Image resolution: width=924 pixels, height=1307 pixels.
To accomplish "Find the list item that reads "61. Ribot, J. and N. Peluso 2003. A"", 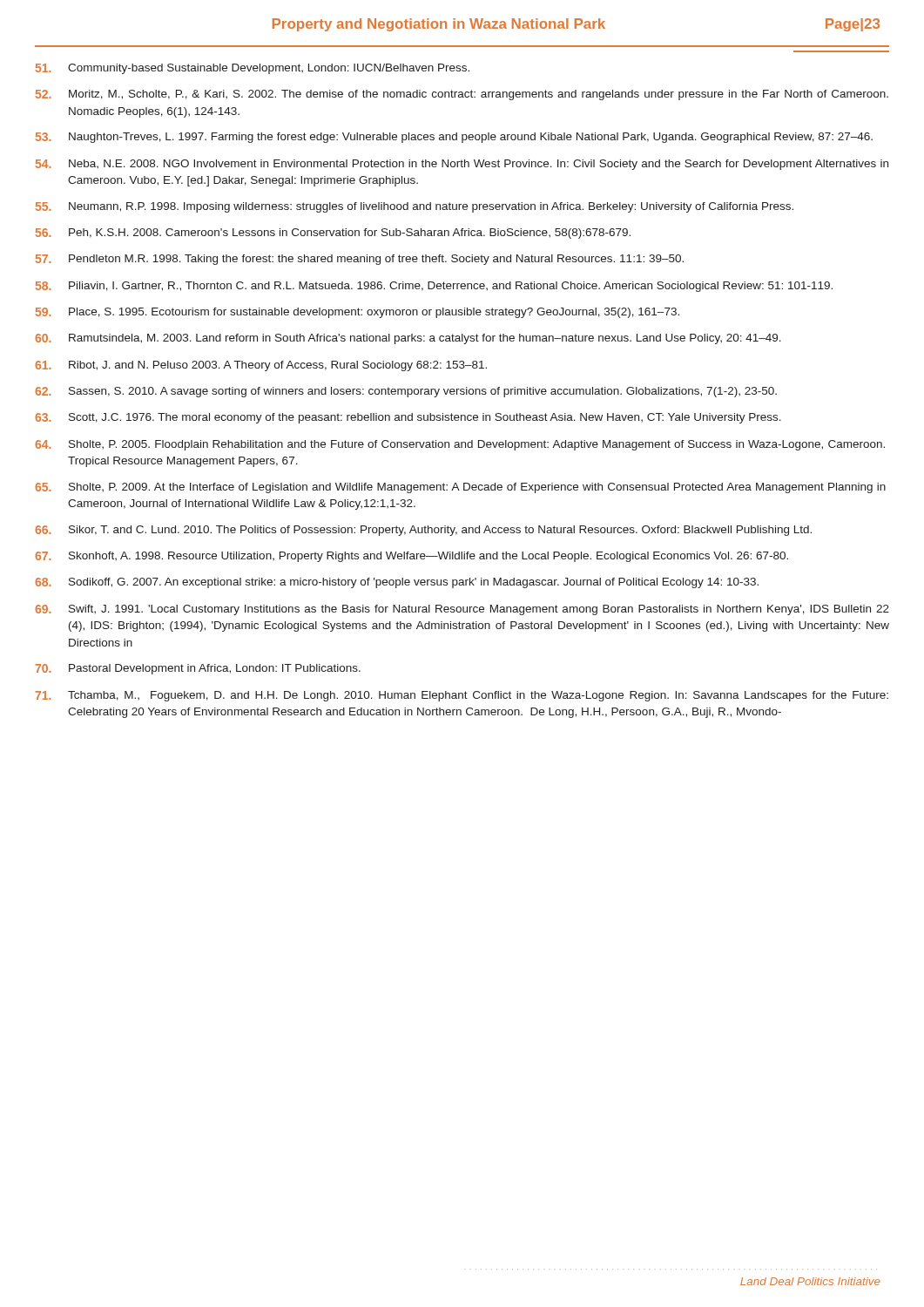I will (x=462, y=365).
